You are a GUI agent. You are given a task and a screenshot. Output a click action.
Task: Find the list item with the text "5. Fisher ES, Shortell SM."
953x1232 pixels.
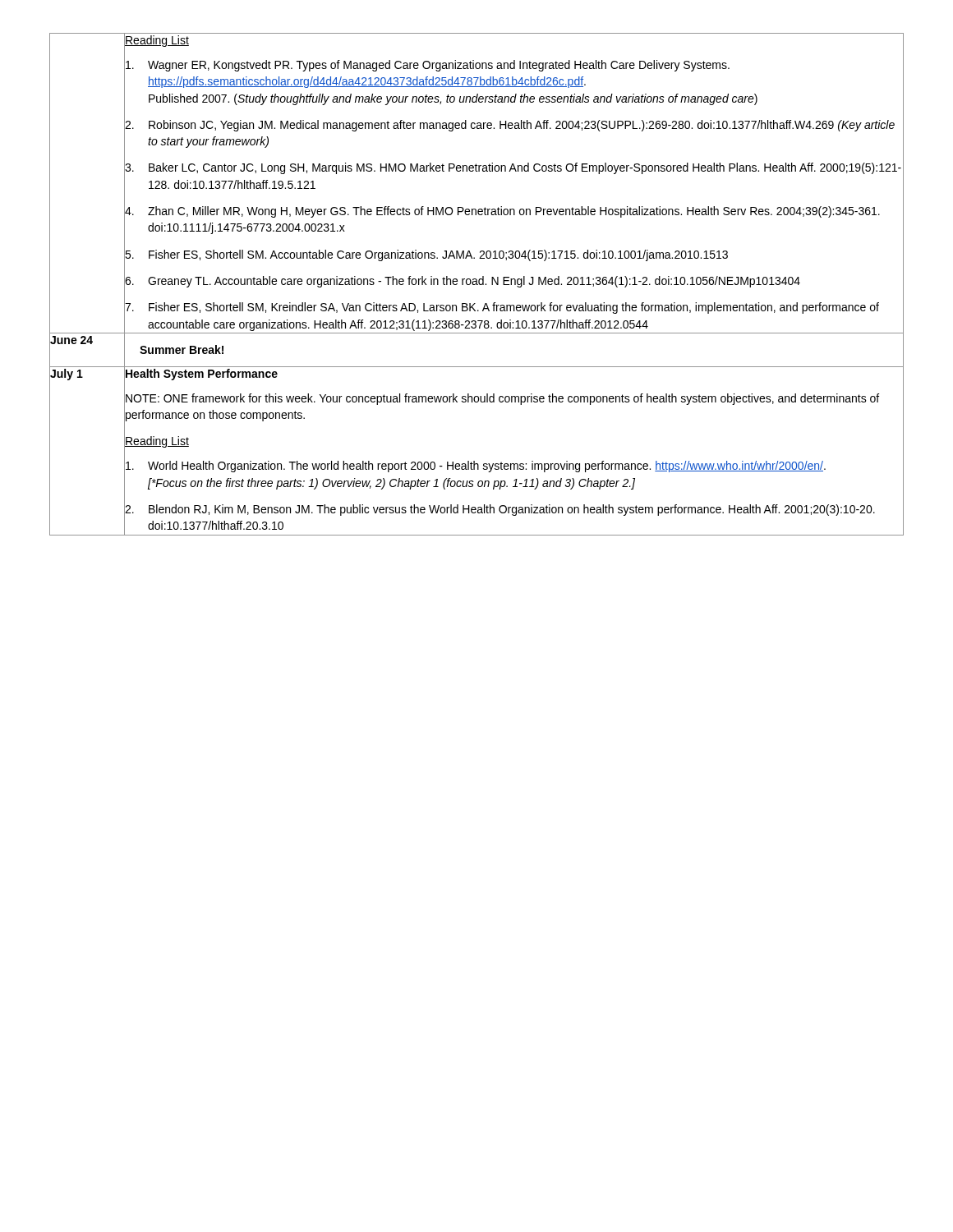(x=514, y=254)
